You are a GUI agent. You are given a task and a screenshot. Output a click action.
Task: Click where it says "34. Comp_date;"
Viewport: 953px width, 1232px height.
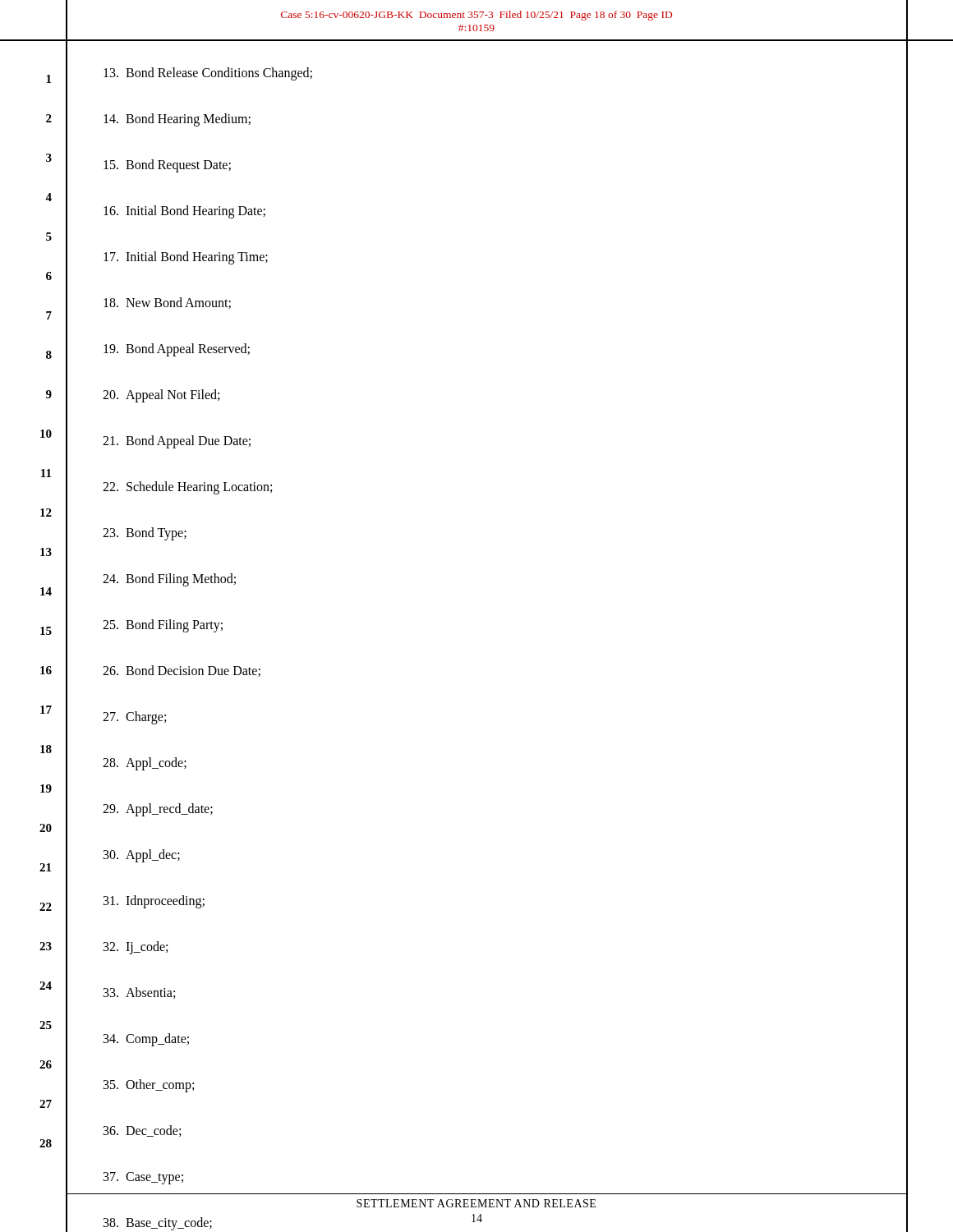click(x=146, y=1040)
